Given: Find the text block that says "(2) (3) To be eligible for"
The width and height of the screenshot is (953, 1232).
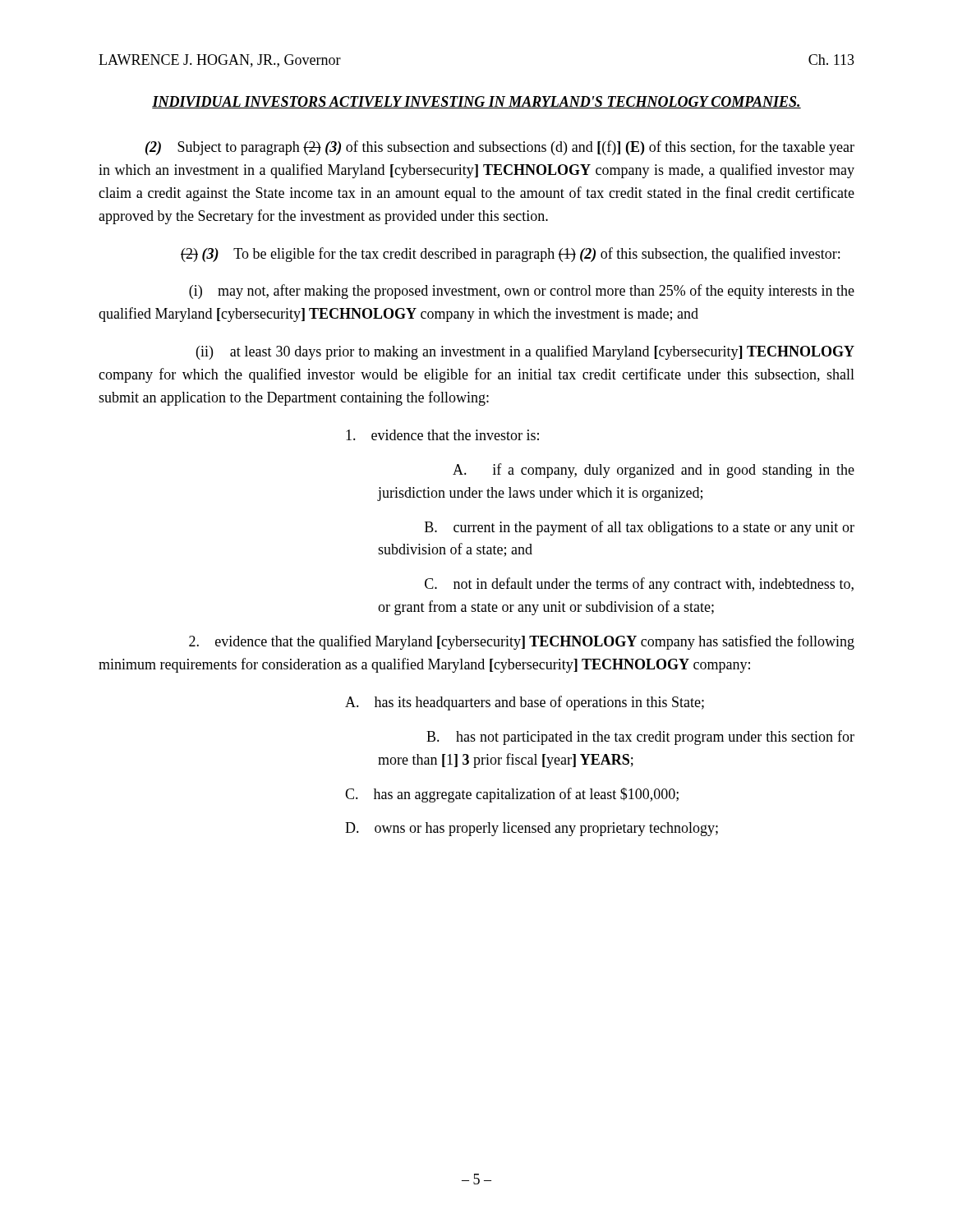Looking at the screenshot, I should click(x=511, y=253).
